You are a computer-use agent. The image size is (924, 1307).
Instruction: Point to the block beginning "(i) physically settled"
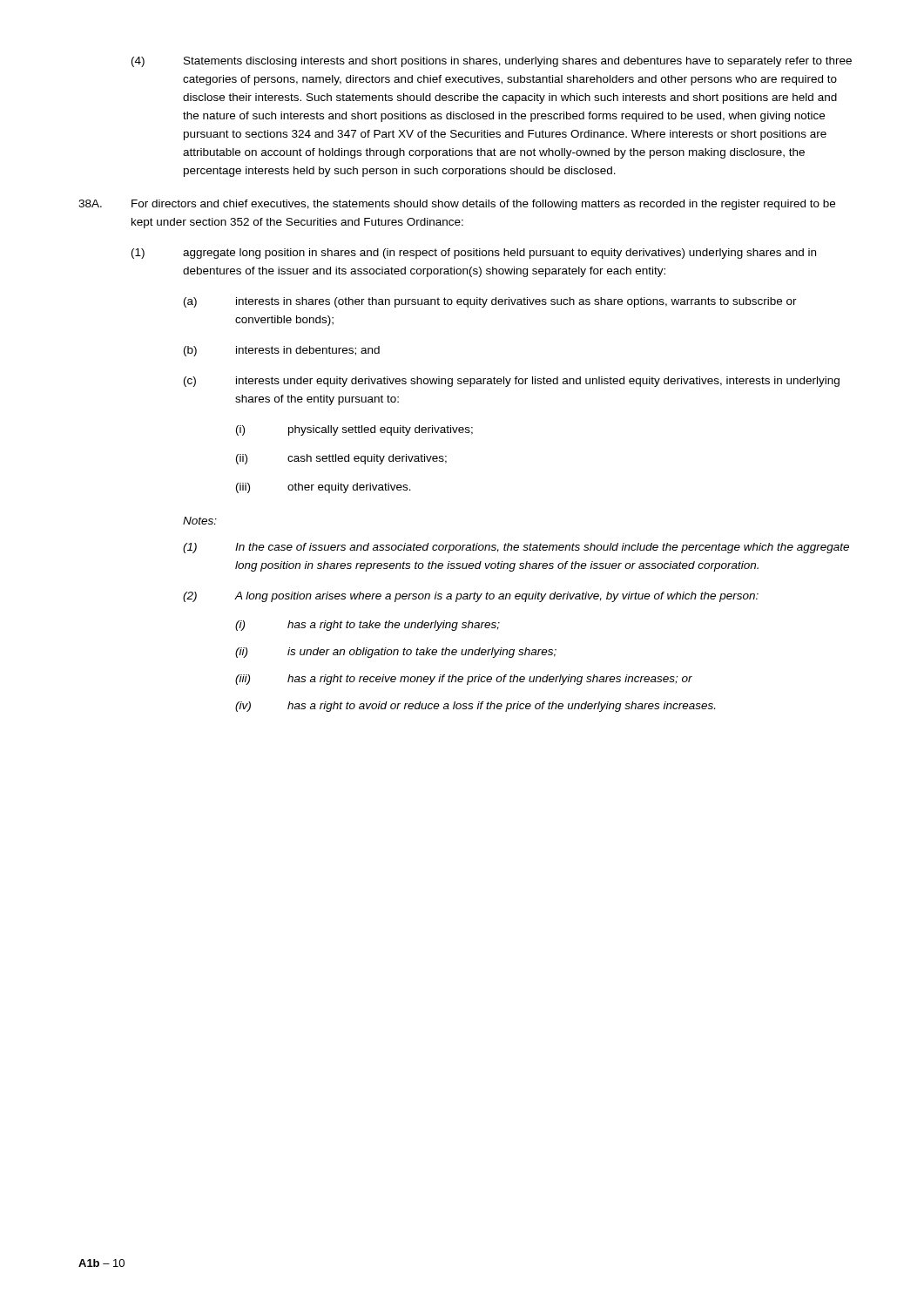[x=354, y=430]
